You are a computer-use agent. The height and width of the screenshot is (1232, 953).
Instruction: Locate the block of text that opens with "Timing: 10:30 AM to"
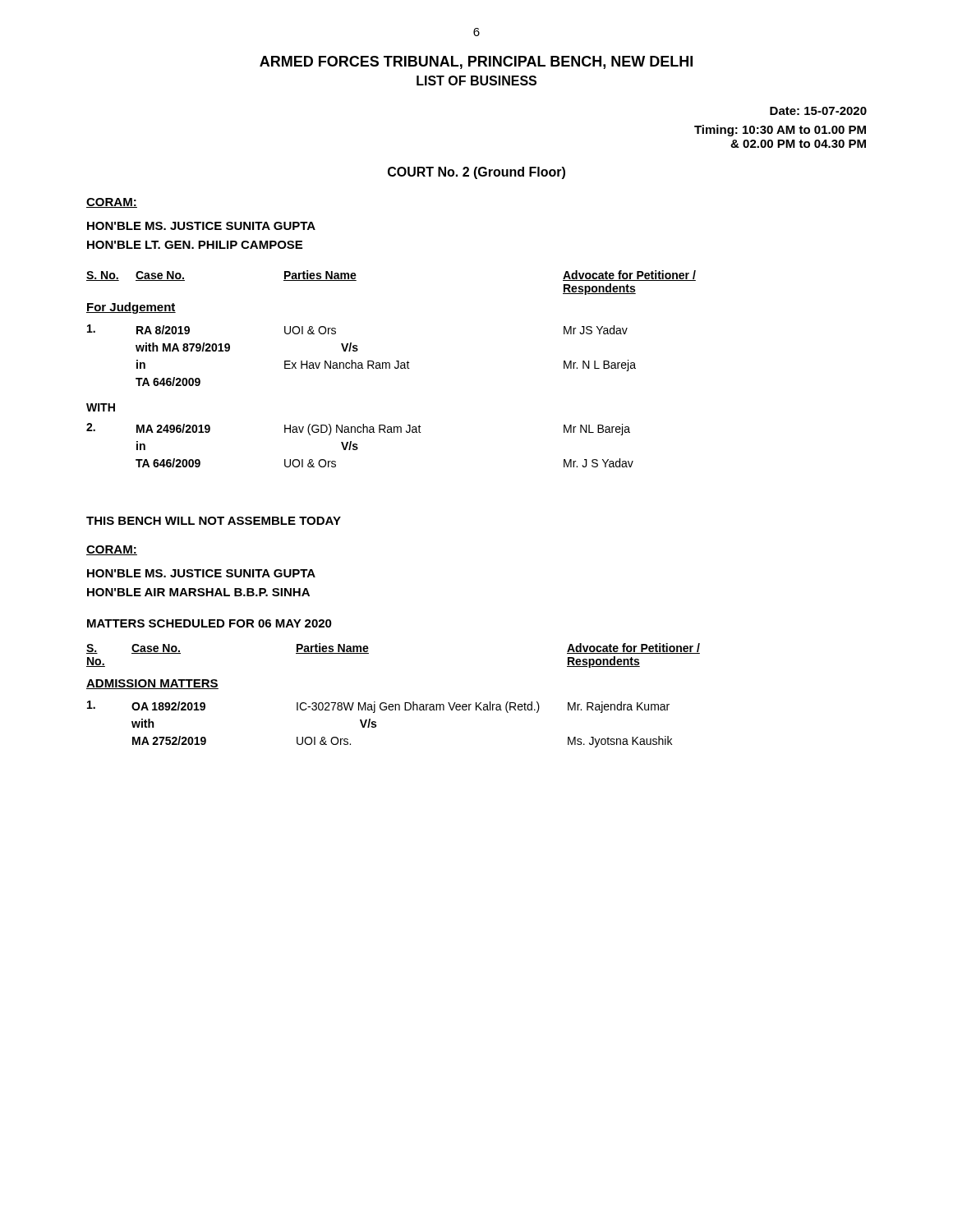[780, 136]
